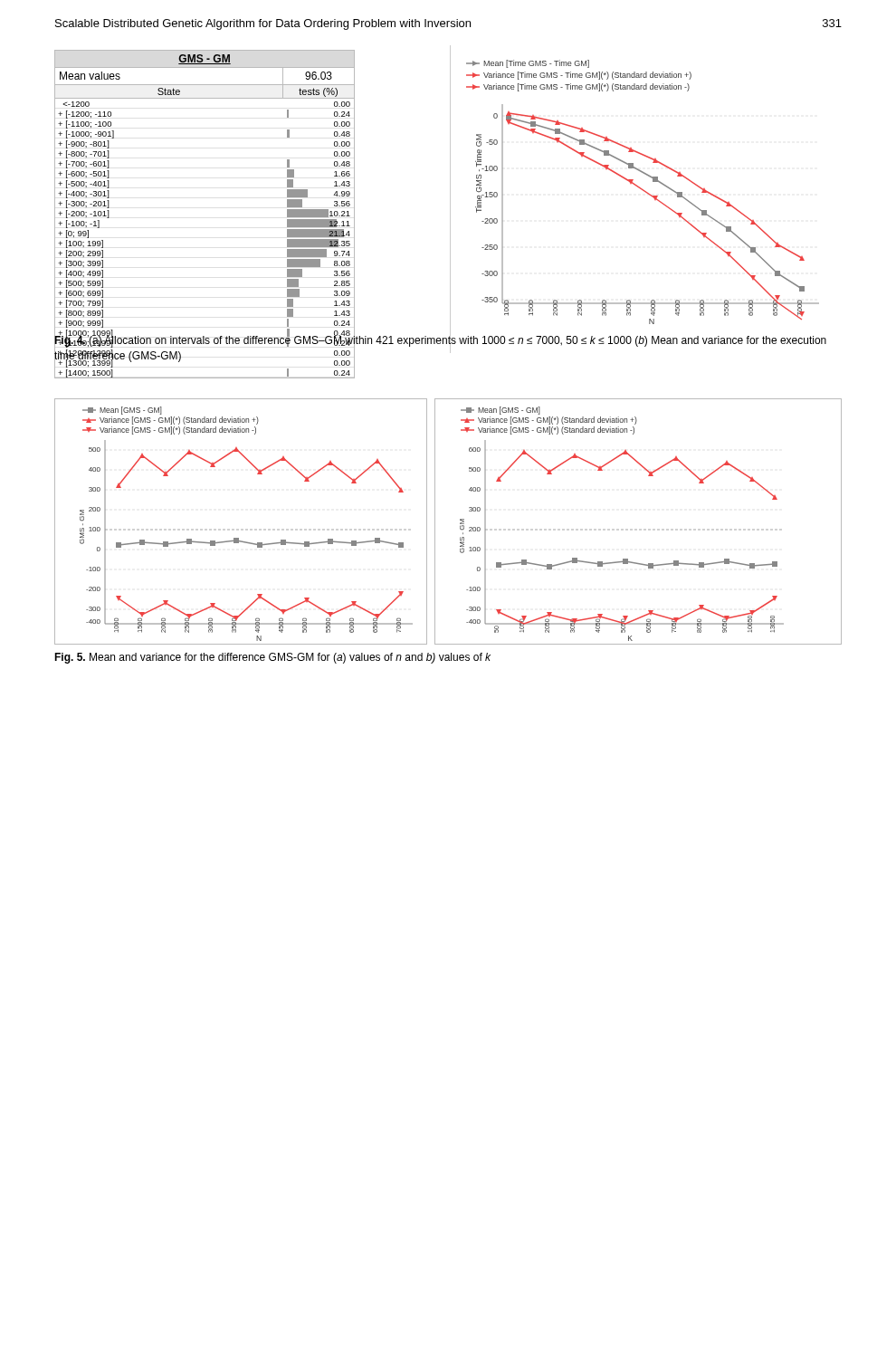Image resolution: width=896 pixels, height=1358 pixels.
Task: Navigate to the element starting "Fig. 5. Mean and variance for"
Action: (x=272, y=657)
